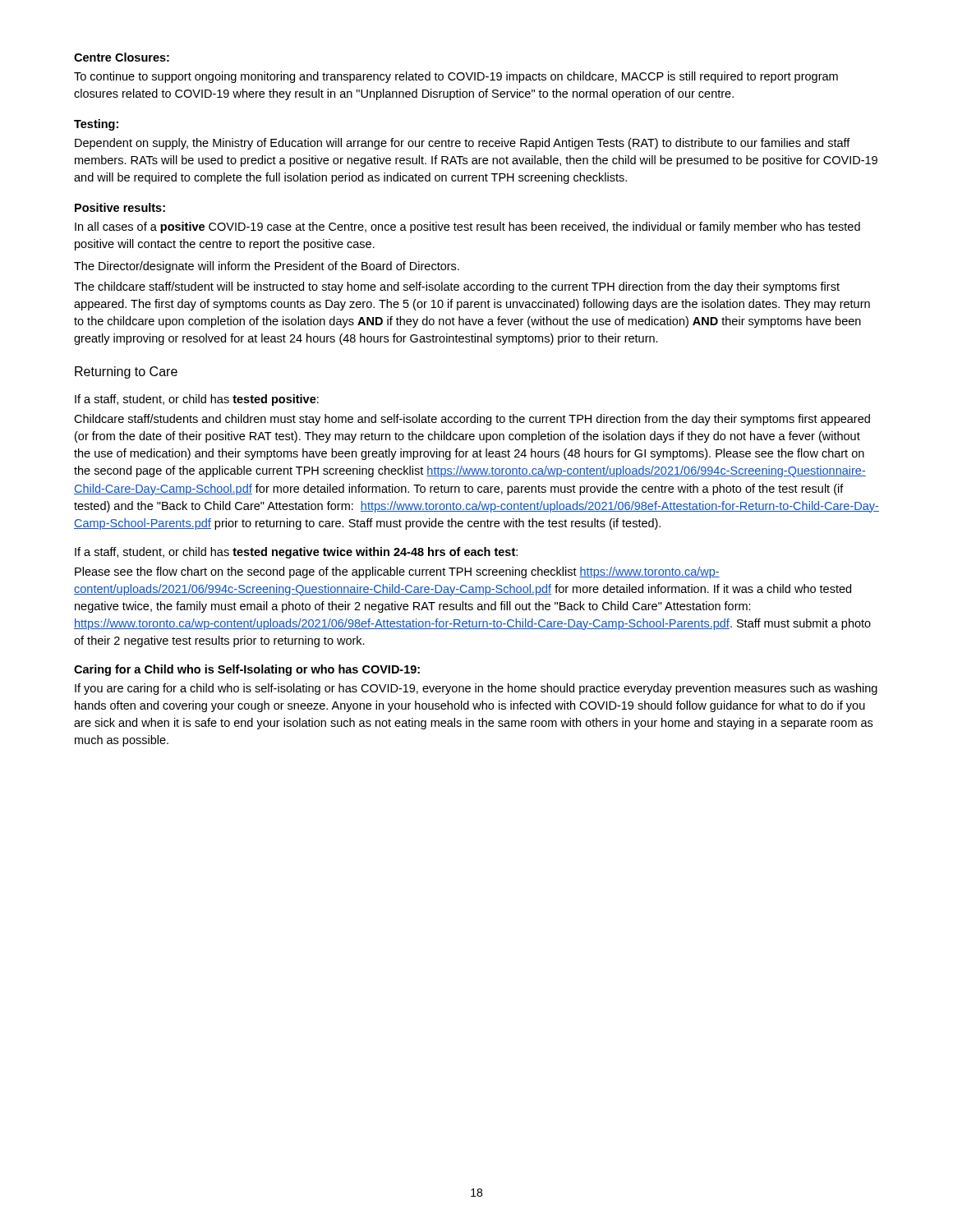The width and height of the screenshot is (953, 1232).
Task: Locate the text "Returning to Care"
Action: [126, 372]
